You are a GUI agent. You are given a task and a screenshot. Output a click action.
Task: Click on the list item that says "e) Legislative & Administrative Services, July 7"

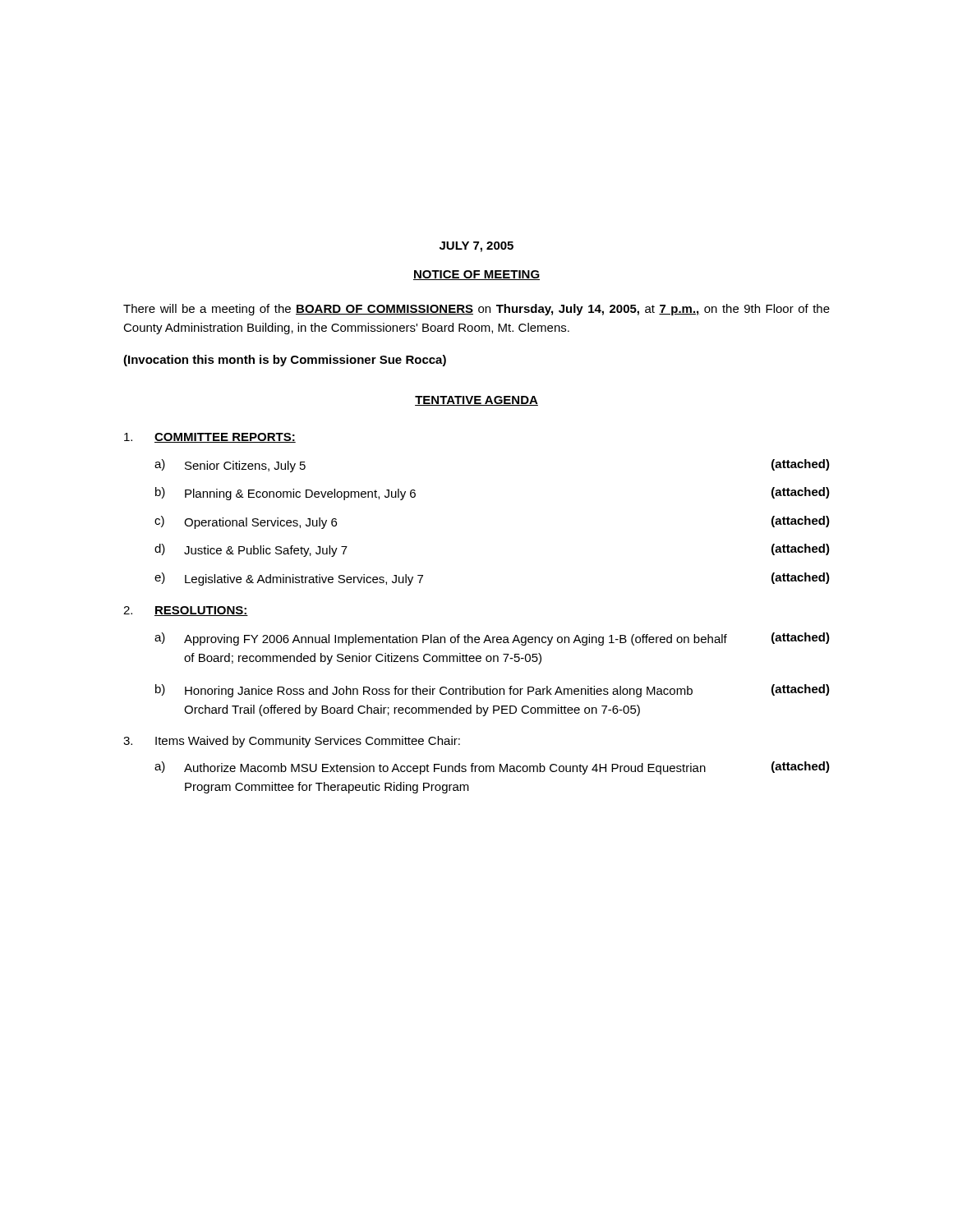[x=302, y=579]
